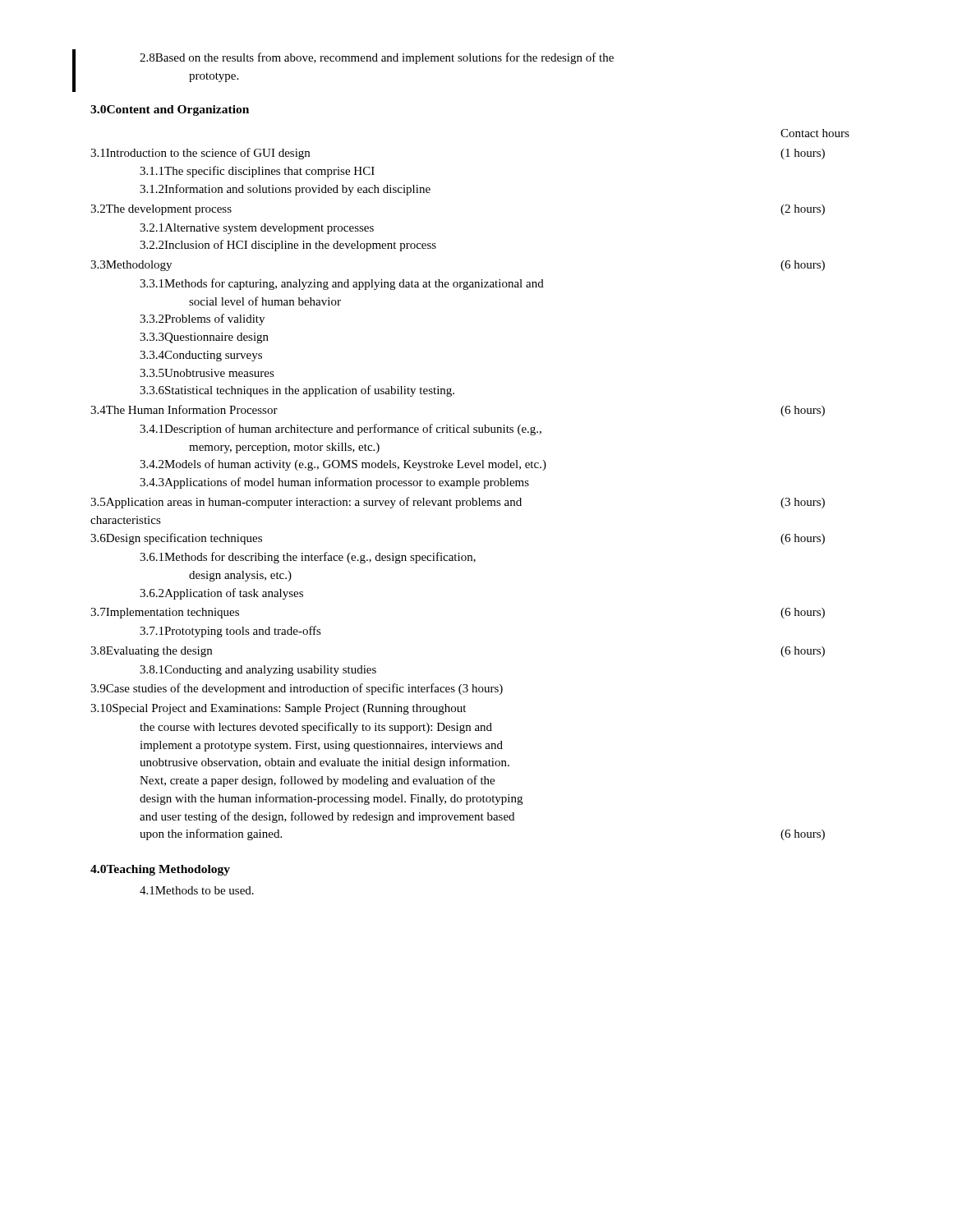Point to the text block starting "3.0Content and Organization"

coord(170,108)
